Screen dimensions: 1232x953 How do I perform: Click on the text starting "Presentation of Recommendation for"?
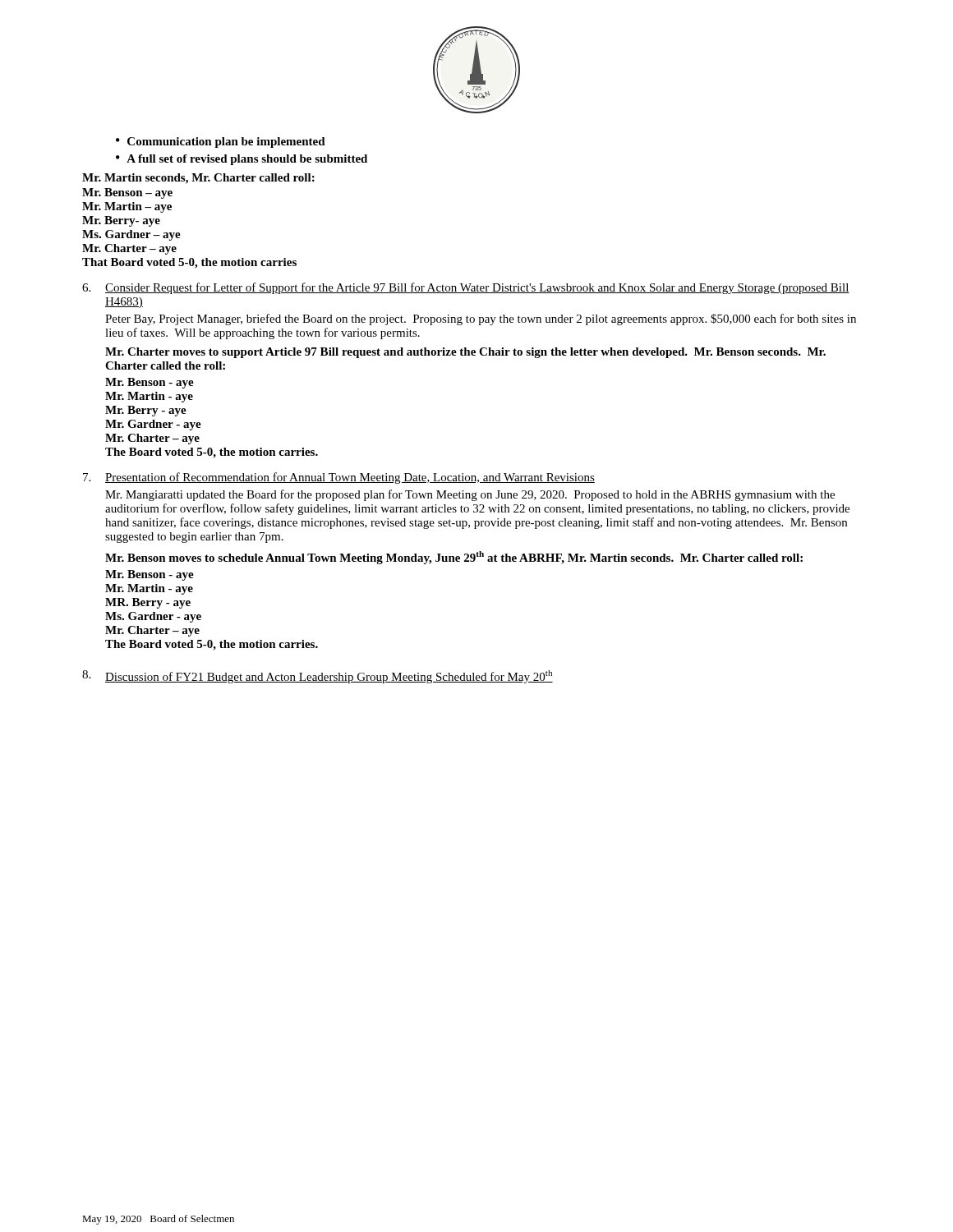coord(350,477)
